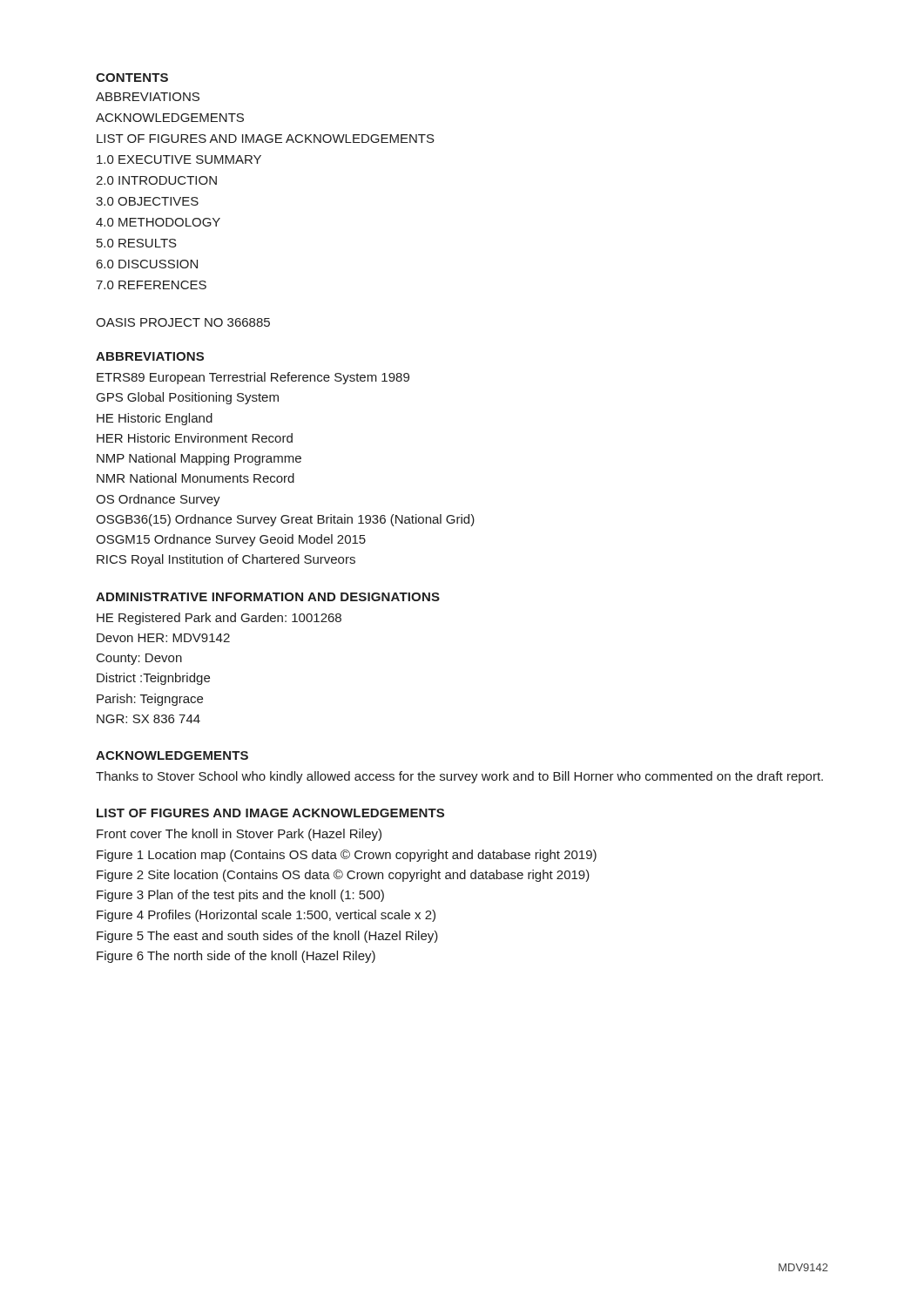Screen dimensions: 1307x924
Task: Find the text block with the text "Thanks to Stover School who kindly allowed access"
Action: coord(462,776)
